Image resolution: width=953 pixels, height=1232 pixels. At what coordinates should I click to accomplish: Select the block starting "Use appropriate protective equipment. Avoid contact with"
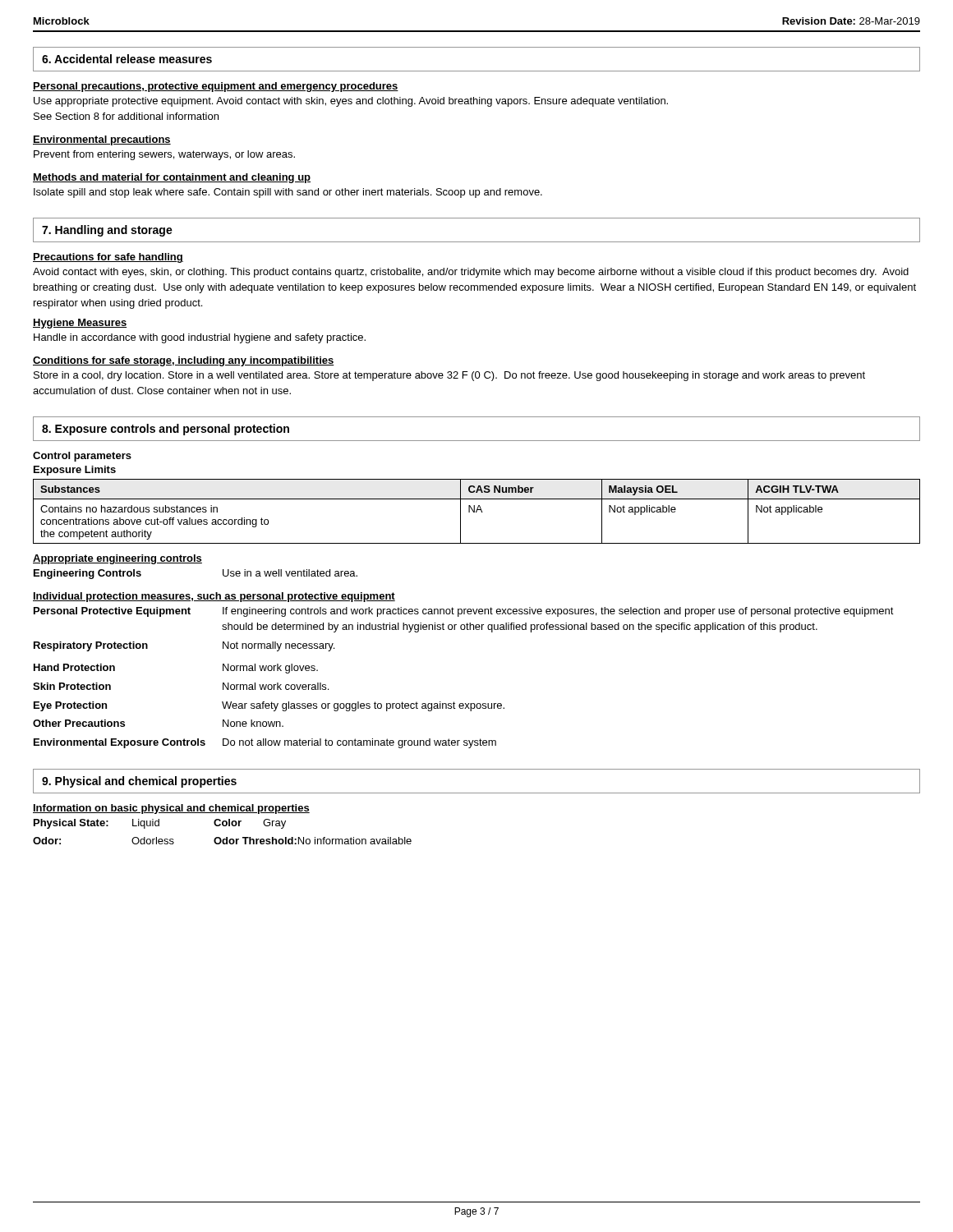[351, 108]
